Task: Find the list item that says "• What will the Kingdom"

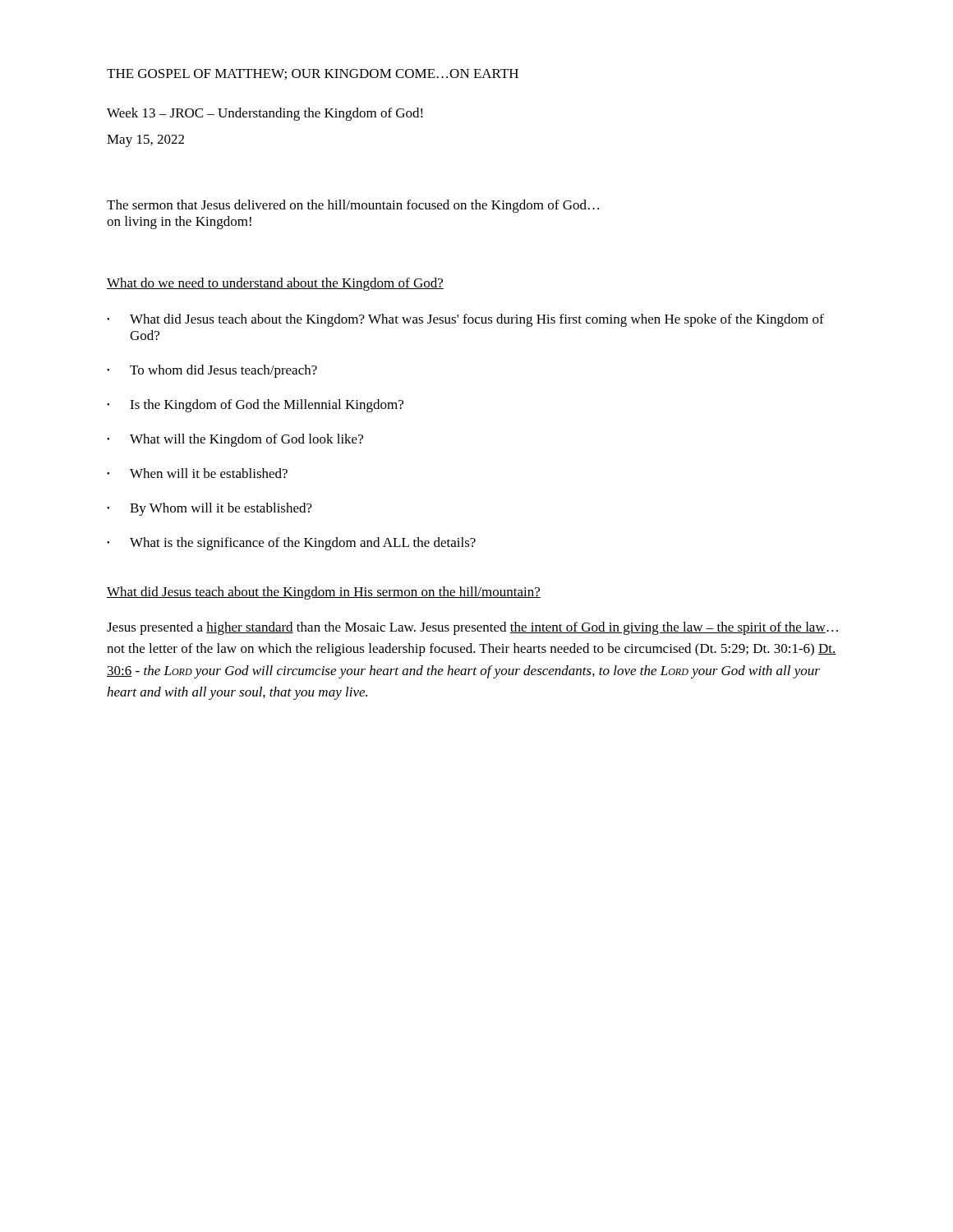Action: coord(235,440)
